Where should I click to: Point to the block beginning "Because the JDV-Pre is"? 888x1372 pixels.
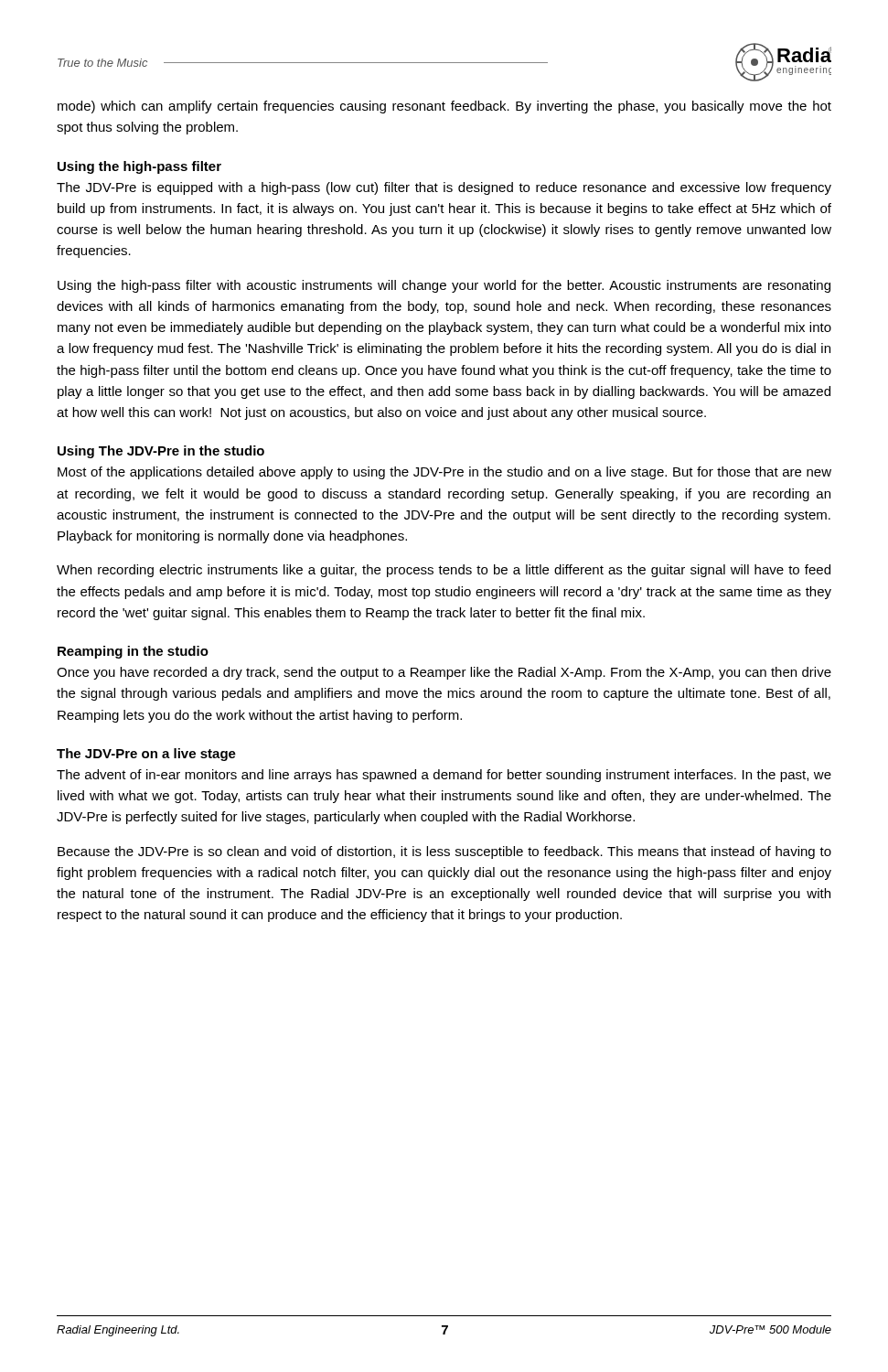pos(444,883)
